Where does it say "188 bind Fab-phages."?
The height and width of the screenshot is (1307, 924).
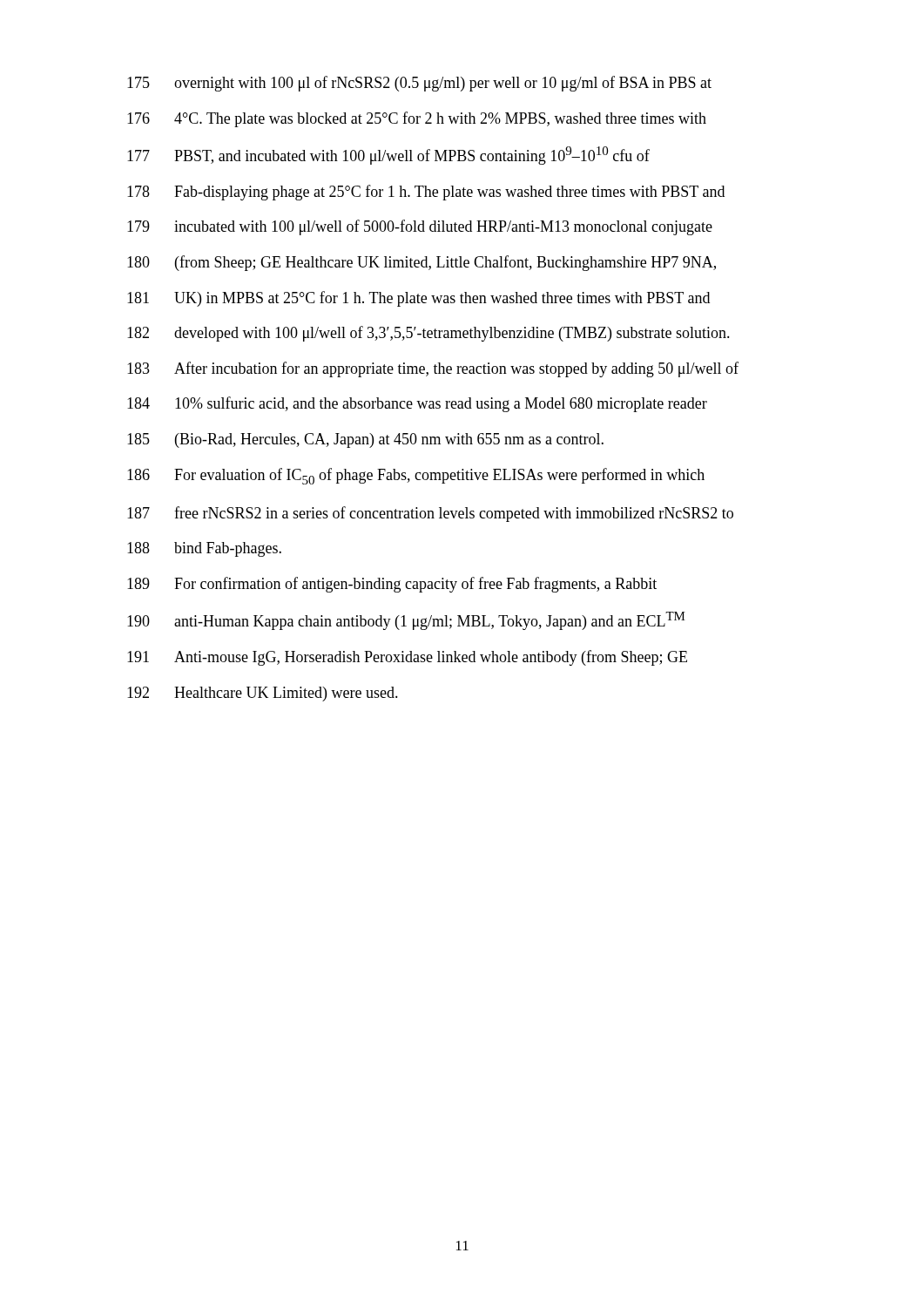[204, 549]
